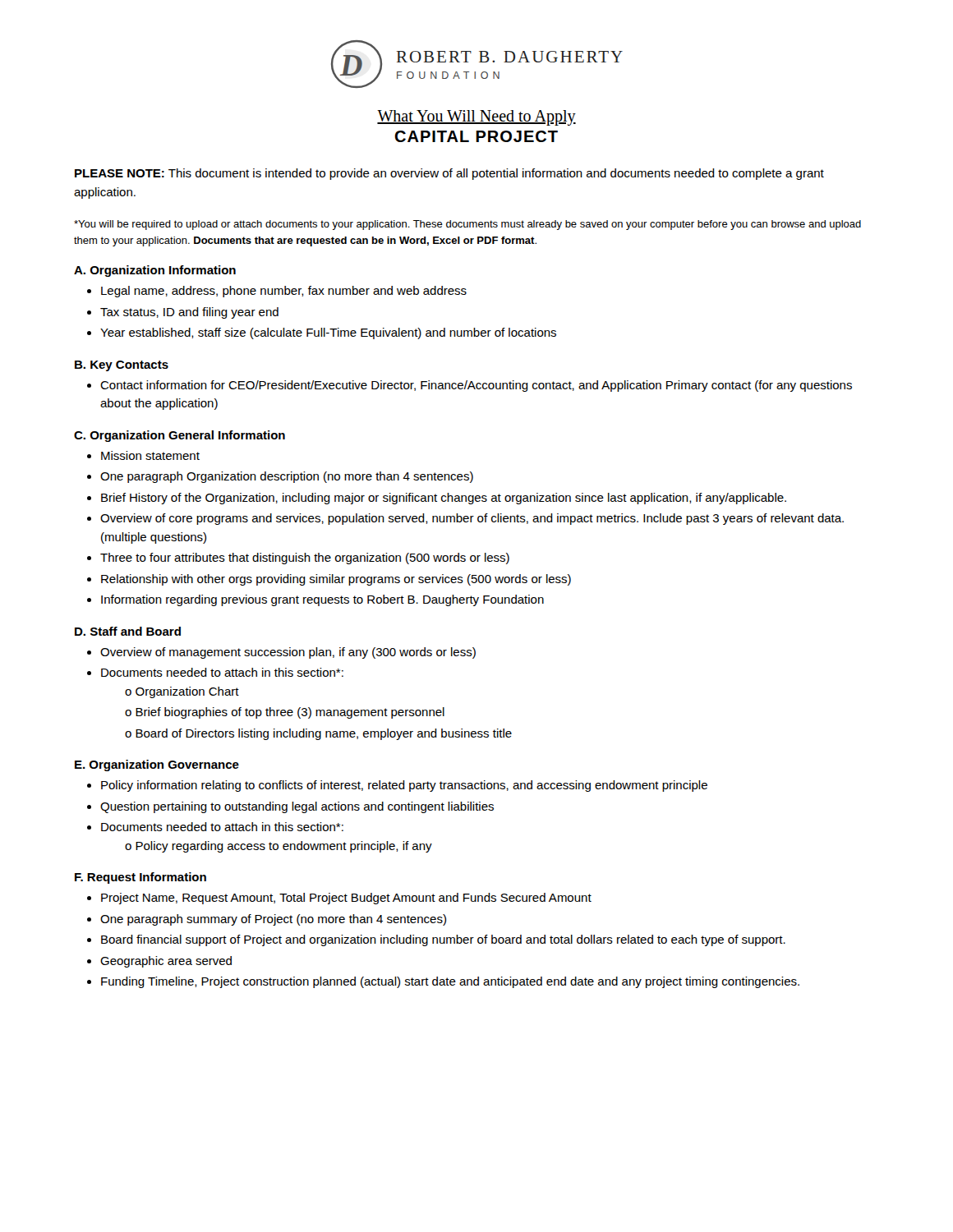This screenshot has height=1232, width=953.
Task: Select the list item containing "Brief History of the Organization, including"
Action: pos(444,497)
